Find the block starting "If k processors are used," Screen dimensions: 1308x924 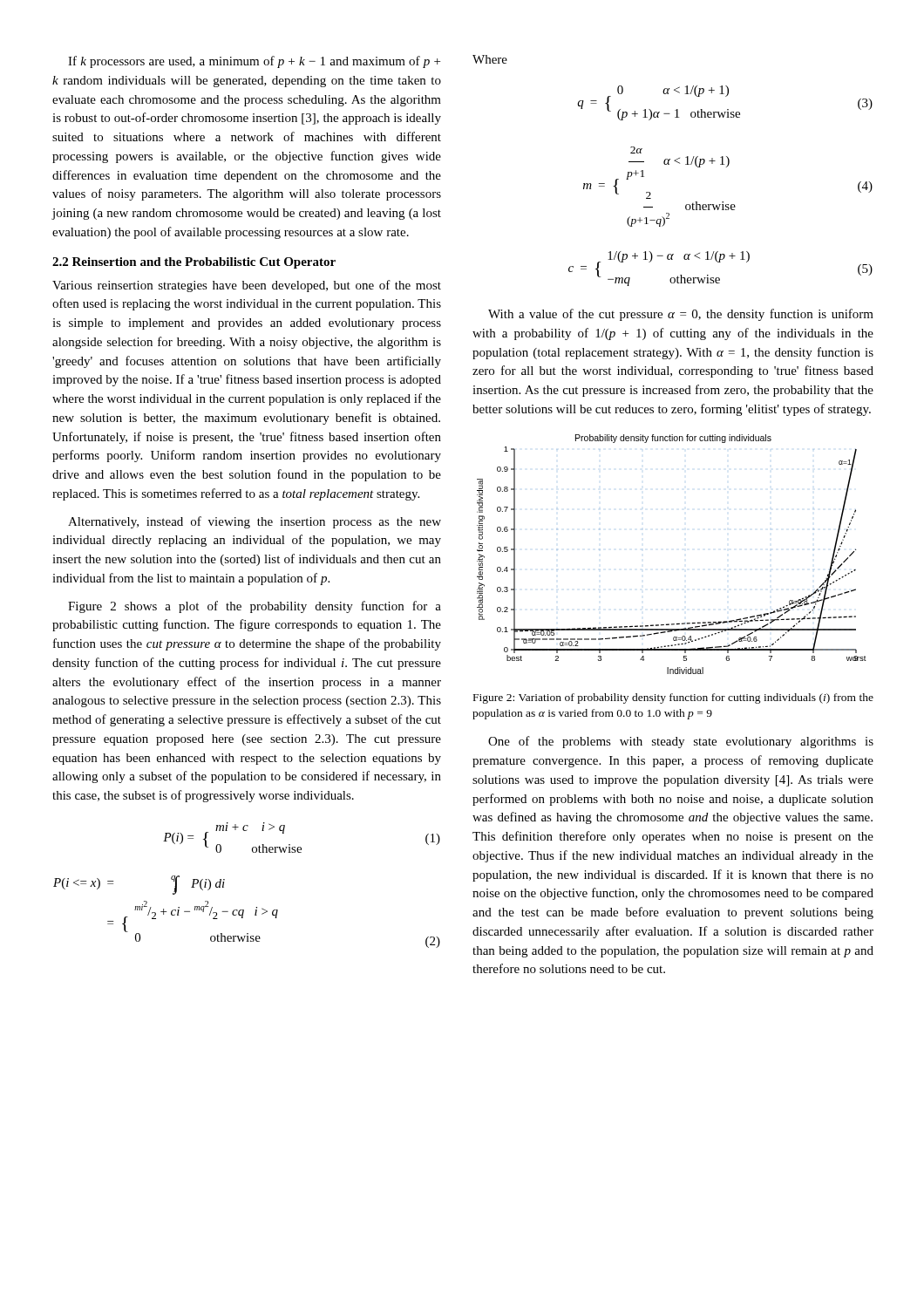247,147
